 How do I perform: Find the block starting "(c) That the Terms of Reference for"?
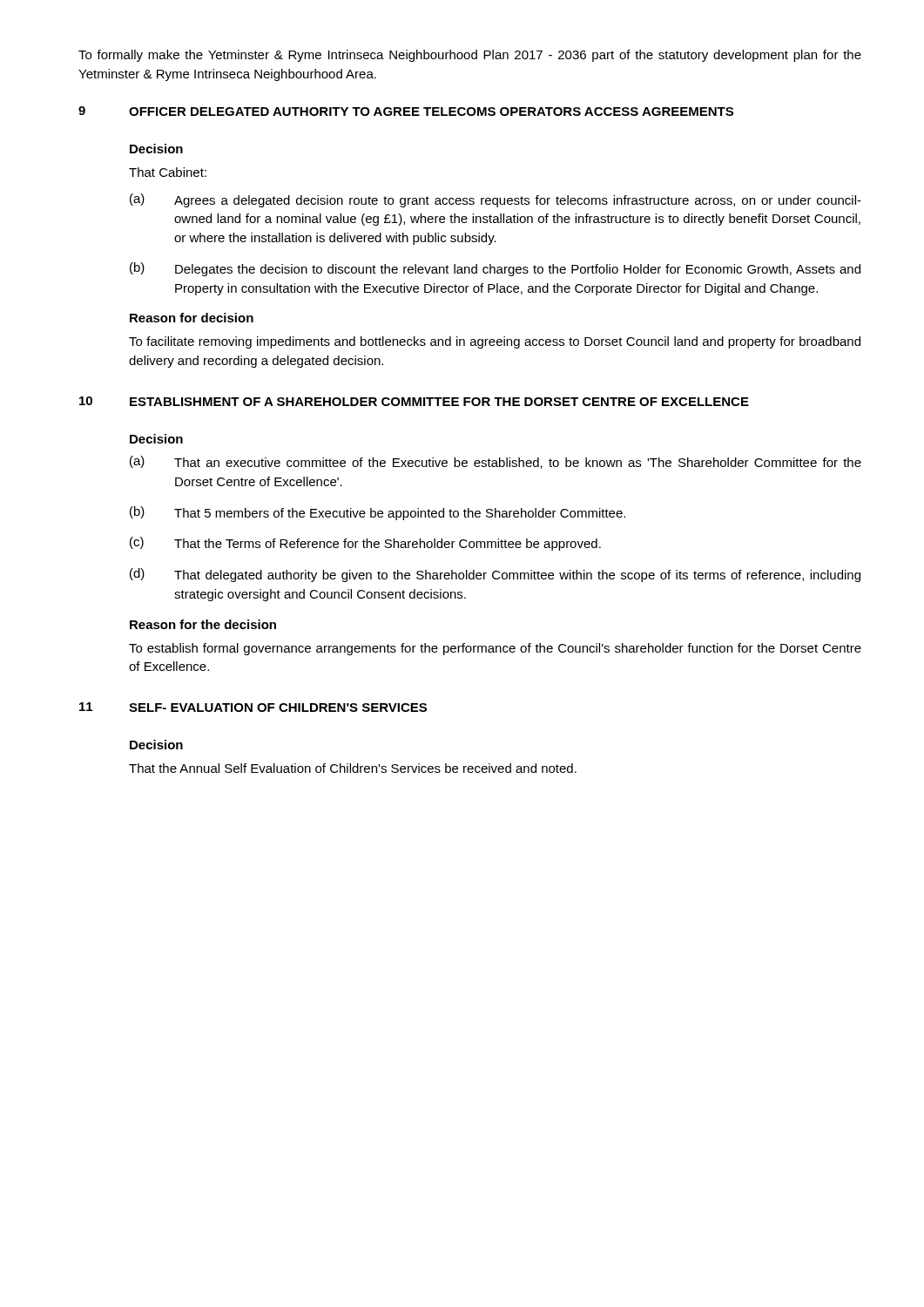495,544
